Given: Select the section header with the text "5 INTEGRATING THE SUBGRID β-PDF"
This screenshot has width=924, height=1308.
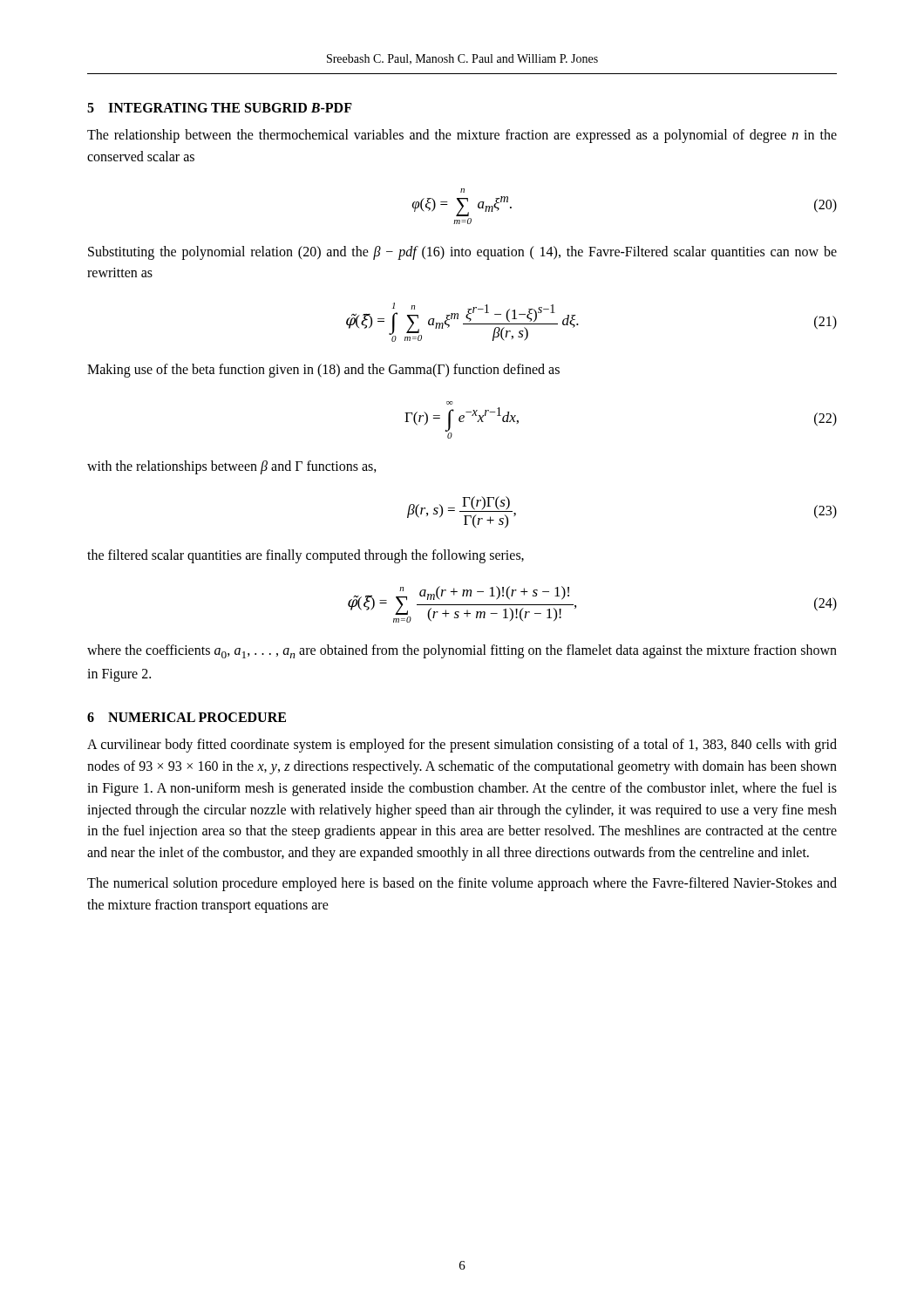Looking at the screenshot, I should click(220, 108).
